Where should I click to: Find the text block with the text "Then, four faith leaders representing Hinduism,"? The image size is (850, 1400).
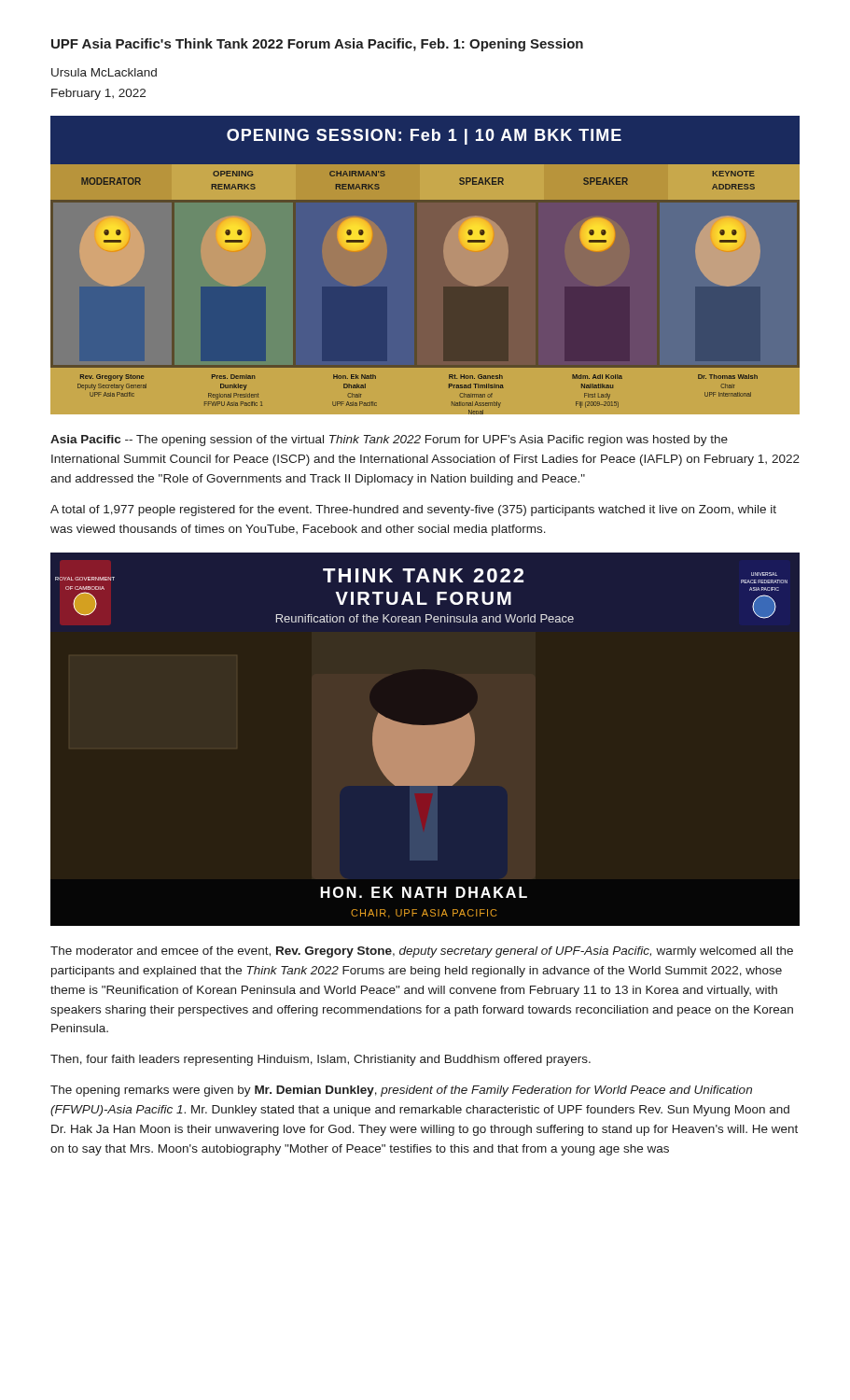pyautogui.click(x=321, y=1059)
